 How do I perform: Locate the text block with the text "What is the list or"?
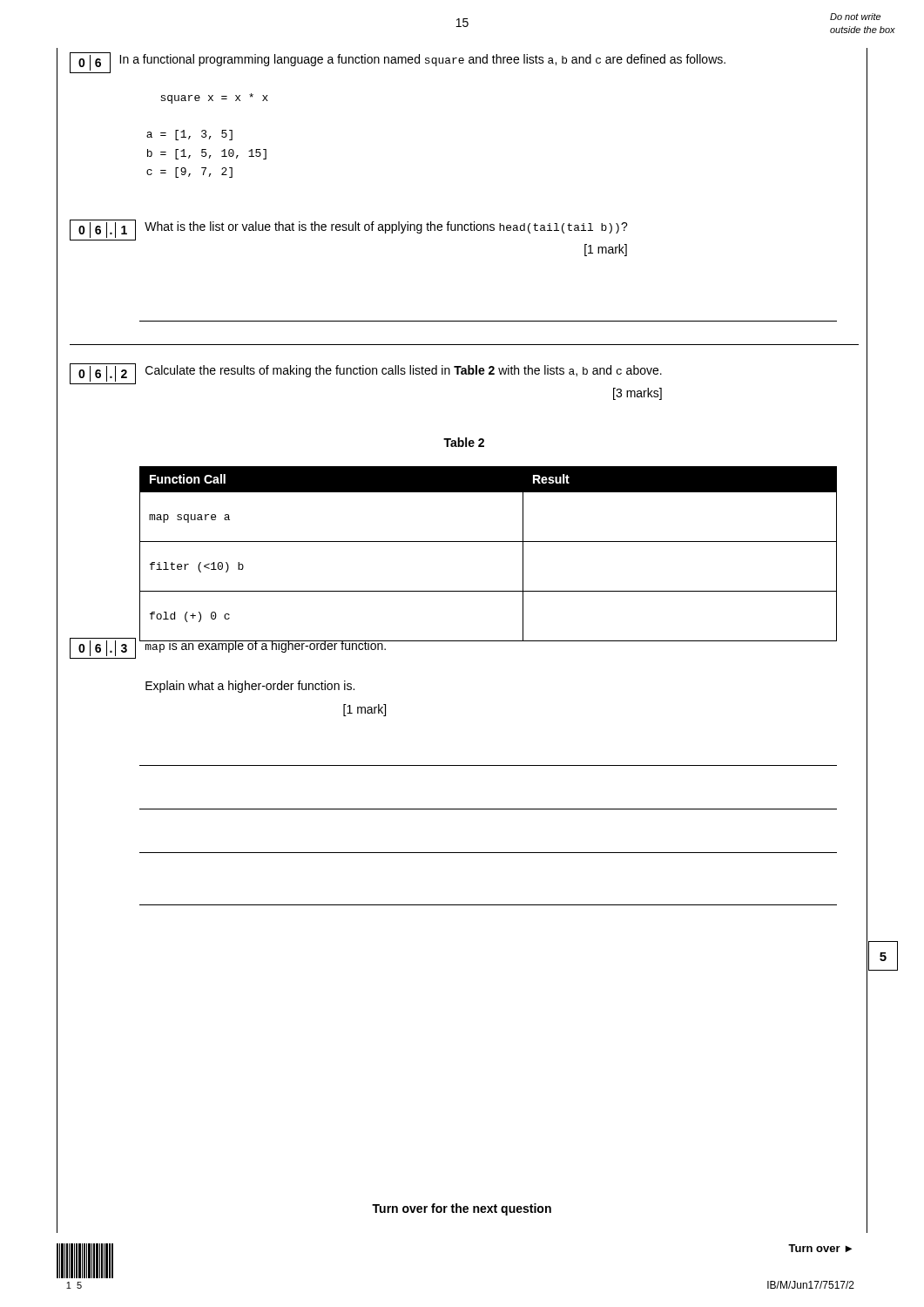(x=386, y=239)
